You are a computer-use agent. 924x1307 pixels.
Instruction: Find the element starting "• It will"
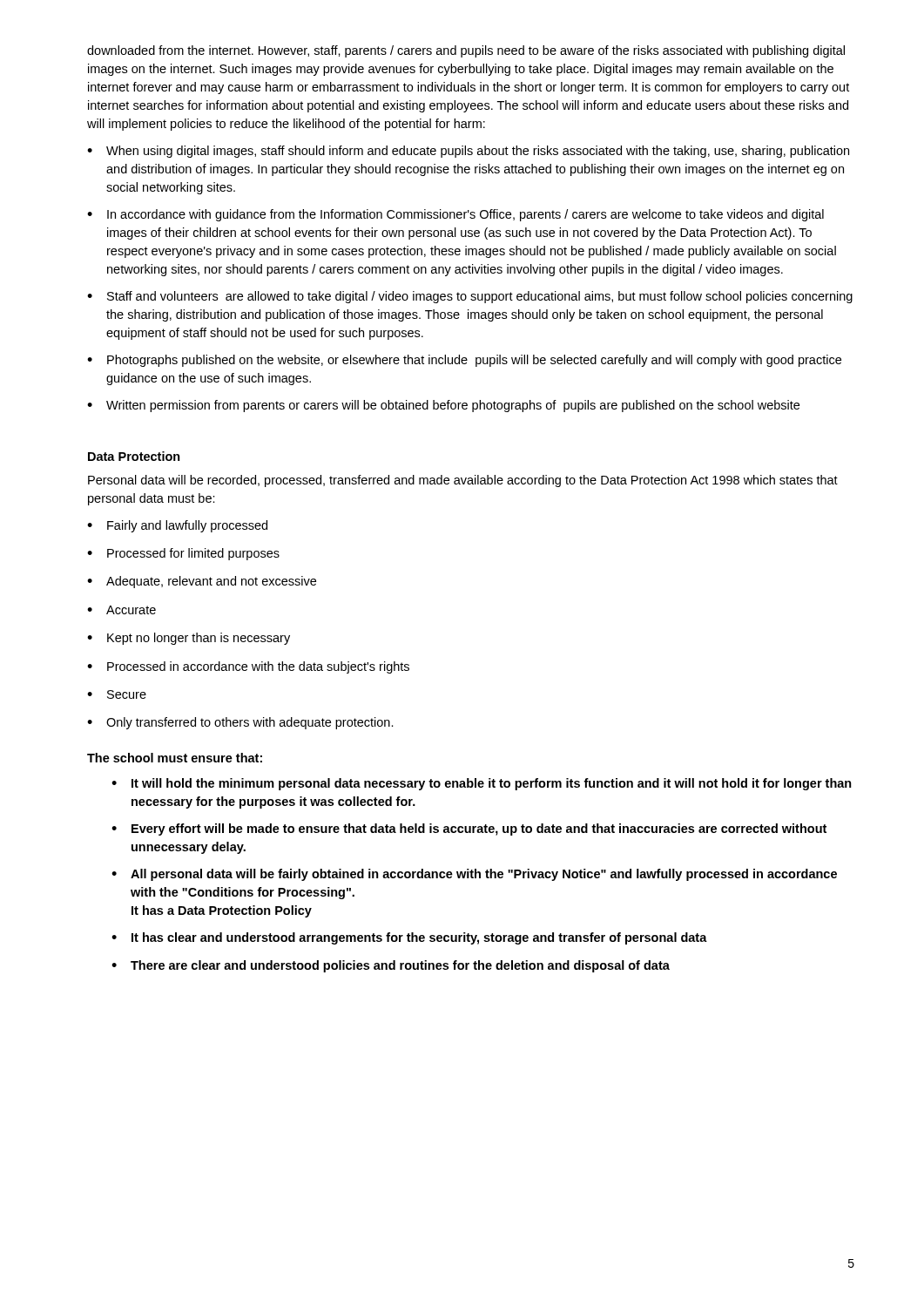483,793
